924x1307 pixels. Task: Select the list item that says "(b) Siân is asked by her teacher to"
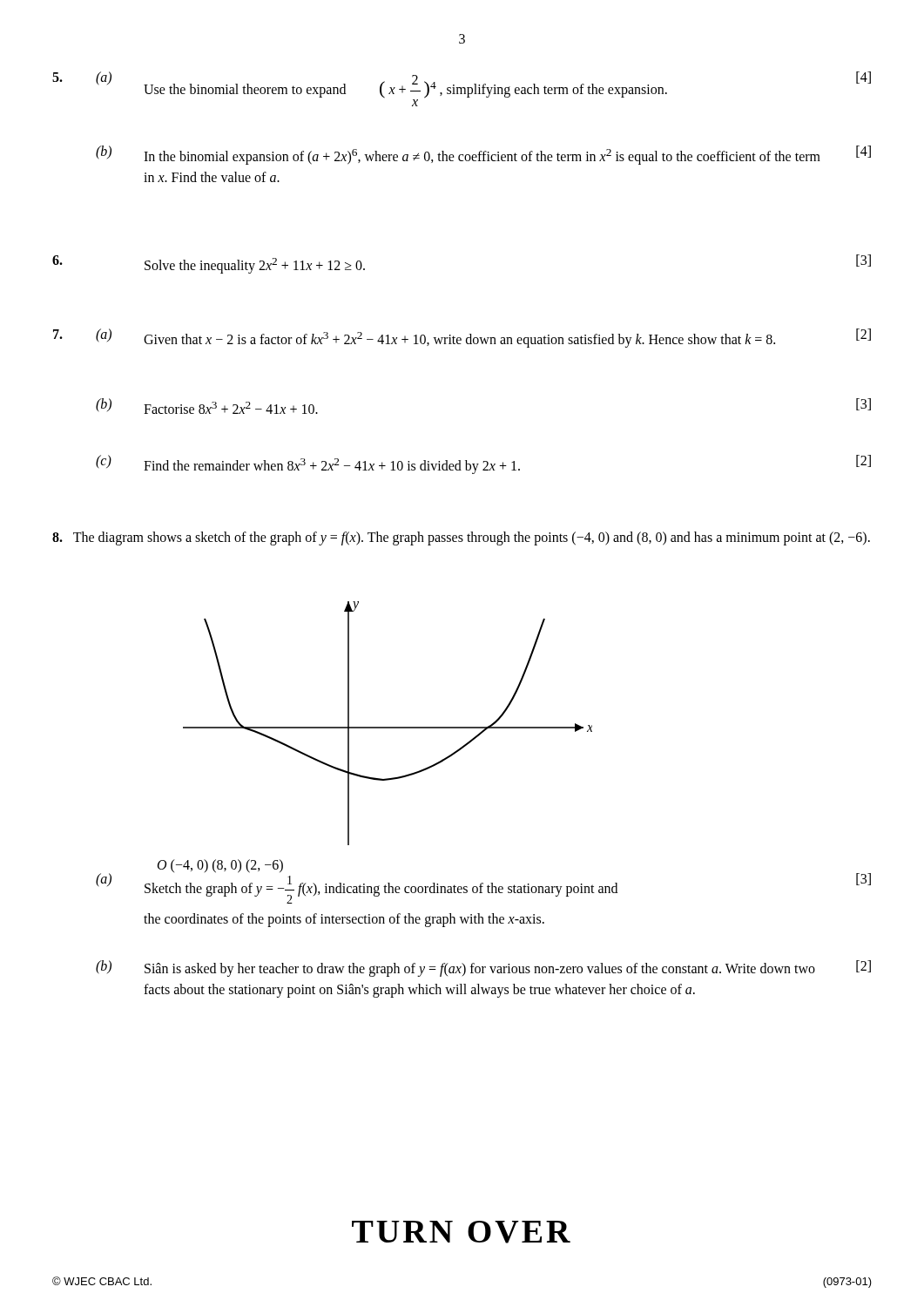462,979
